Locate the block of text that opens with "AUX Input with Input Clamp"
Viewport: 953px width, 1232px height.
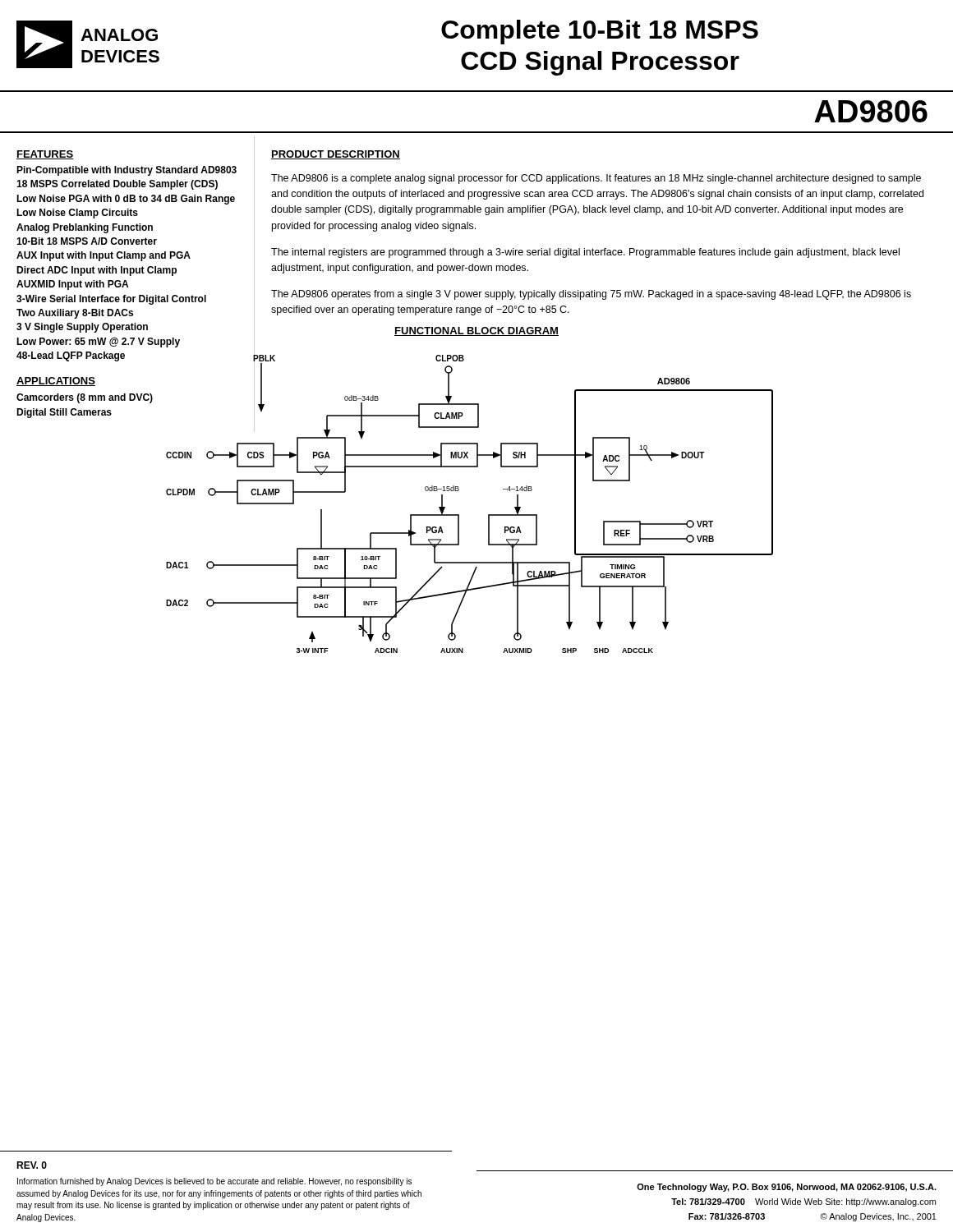pyautogui.click(x=103, y=256)
